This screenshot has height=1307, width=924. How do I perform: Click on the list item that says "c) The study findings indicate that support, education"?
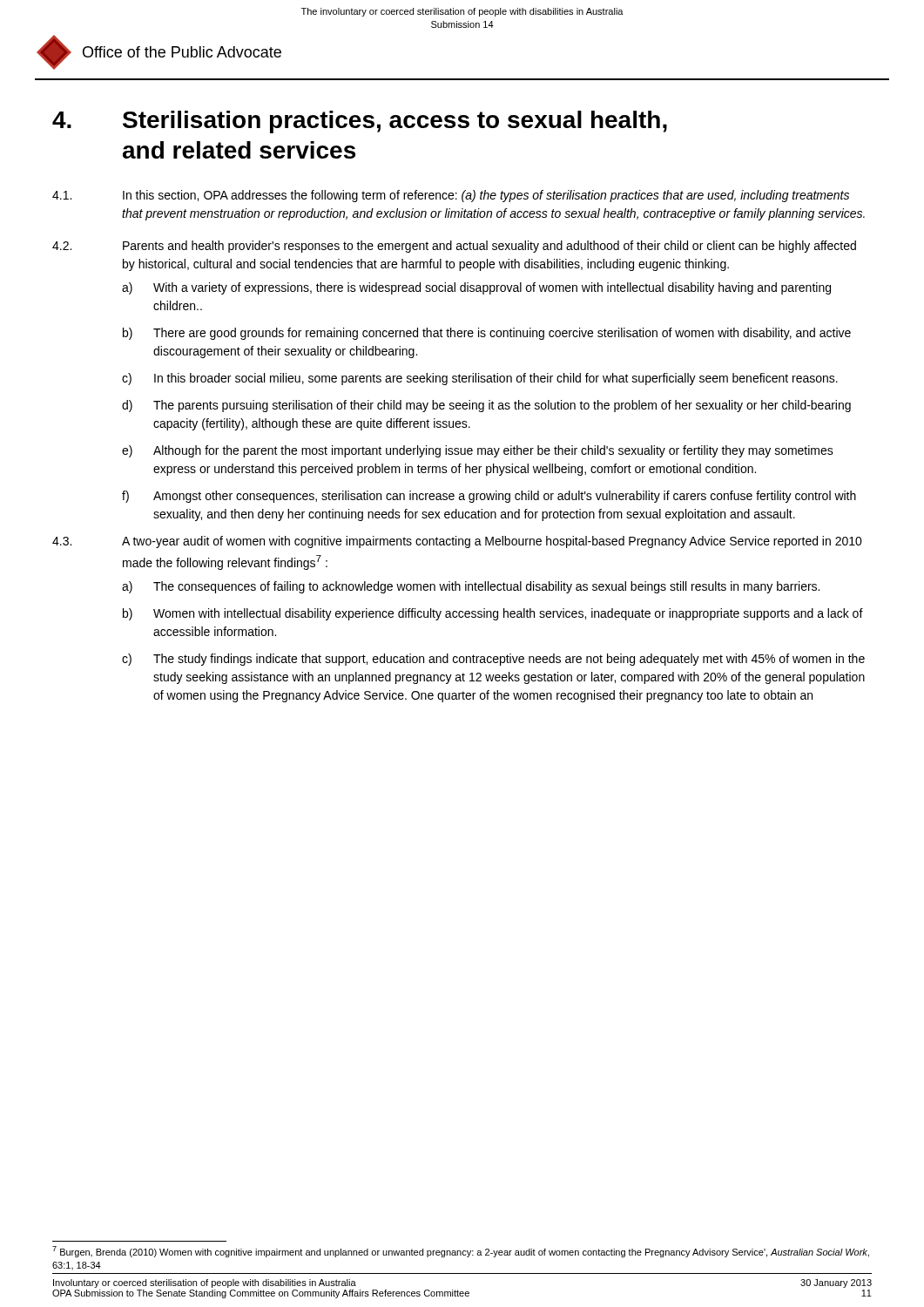click(x=497, y=677)
